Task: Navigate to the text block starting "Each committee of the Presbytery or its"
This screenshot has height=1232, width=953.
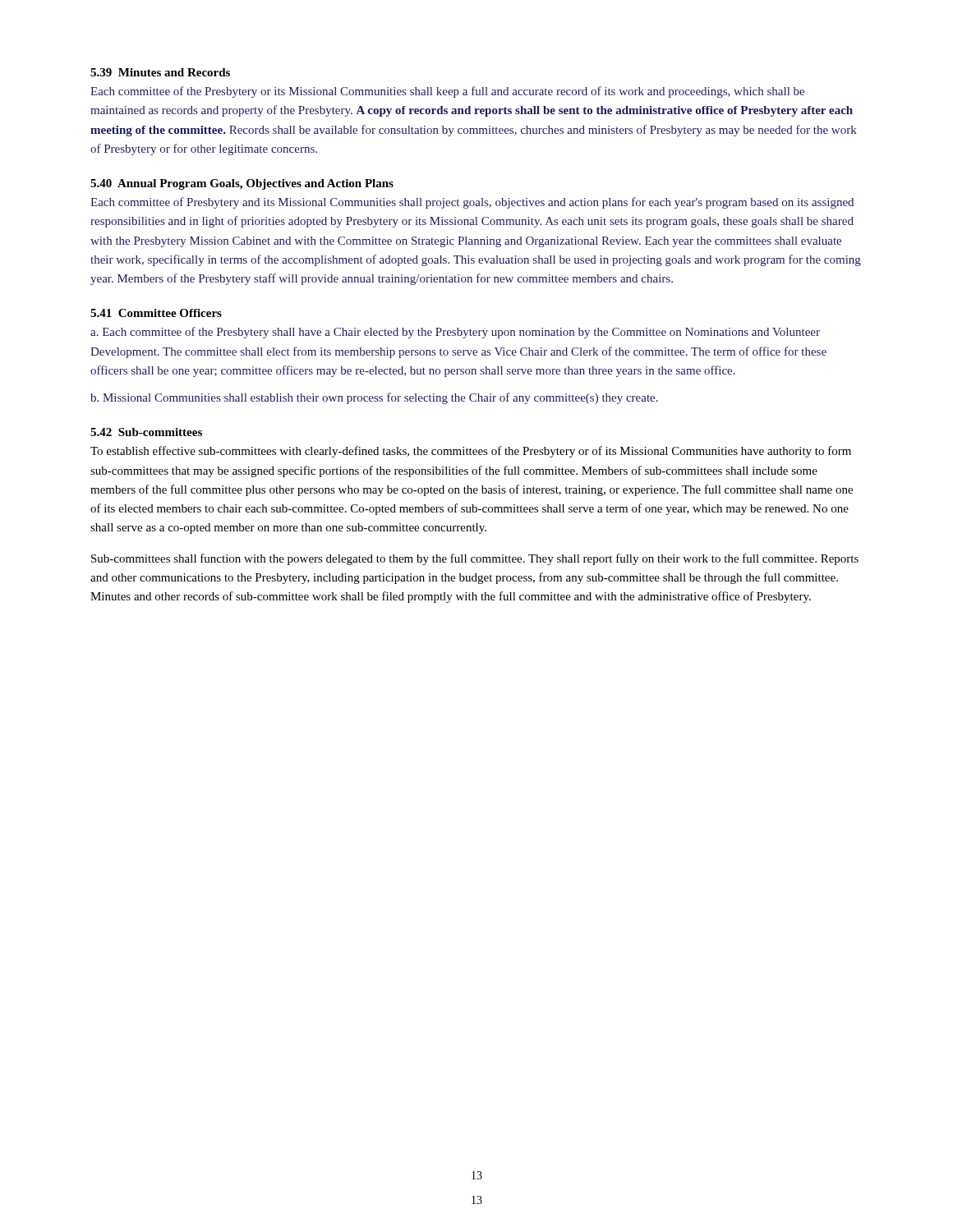Action: [473, 120]
